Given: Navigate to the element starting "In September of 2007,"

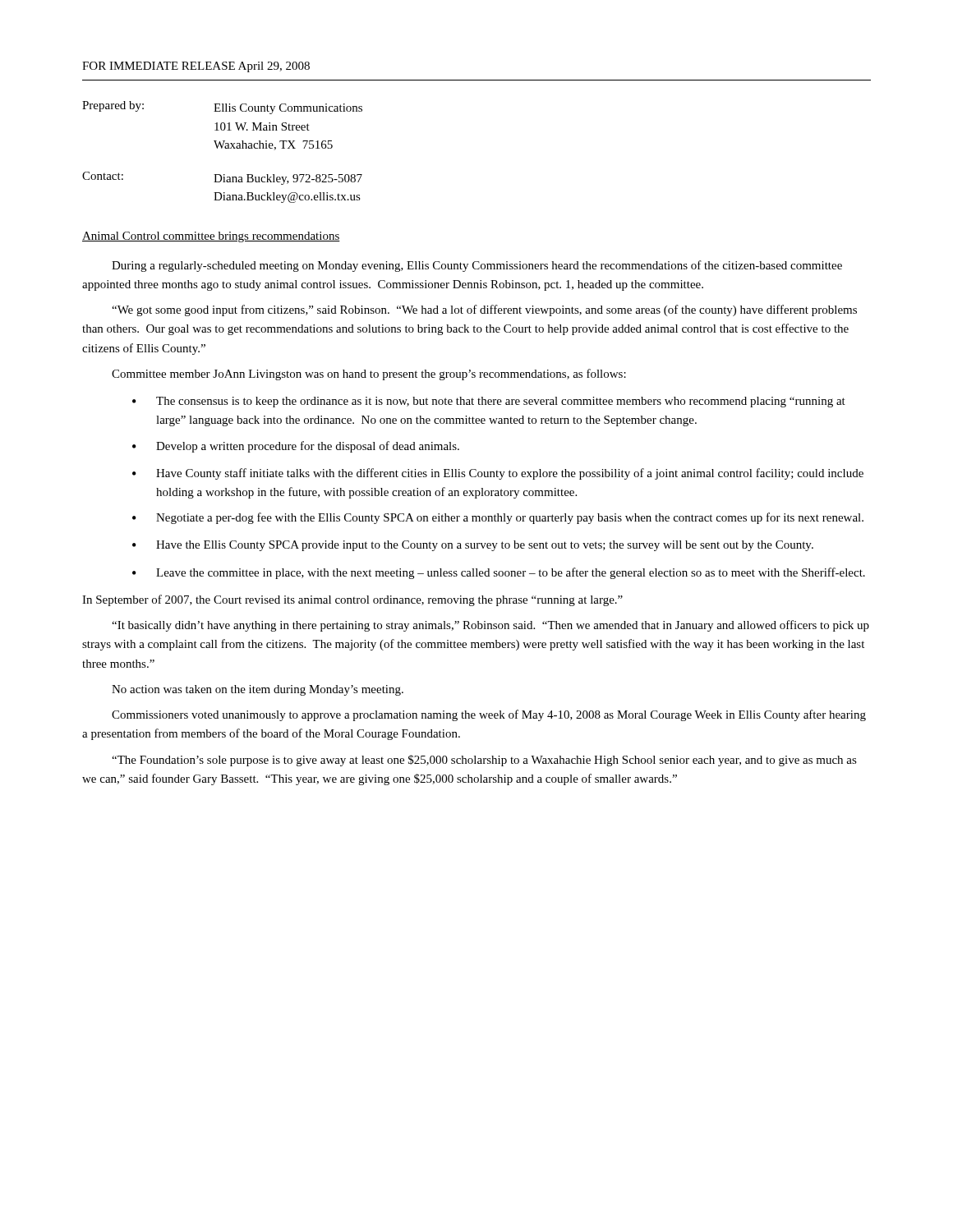Looking at the screenshot, I should point(352,600).
